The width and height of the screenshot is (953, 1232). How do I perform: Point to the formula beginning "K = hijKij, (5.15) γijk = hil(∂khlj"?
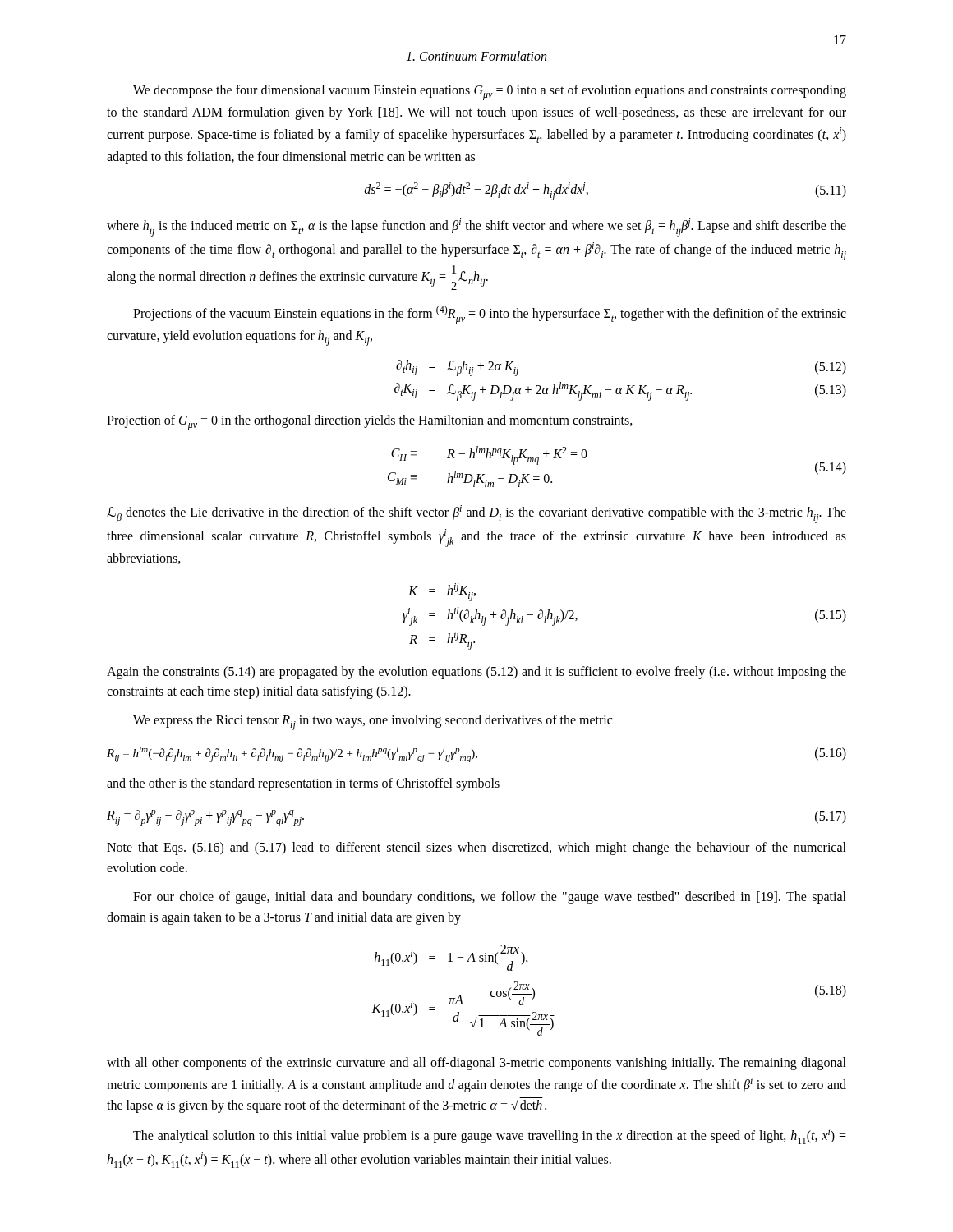(476, 616)
